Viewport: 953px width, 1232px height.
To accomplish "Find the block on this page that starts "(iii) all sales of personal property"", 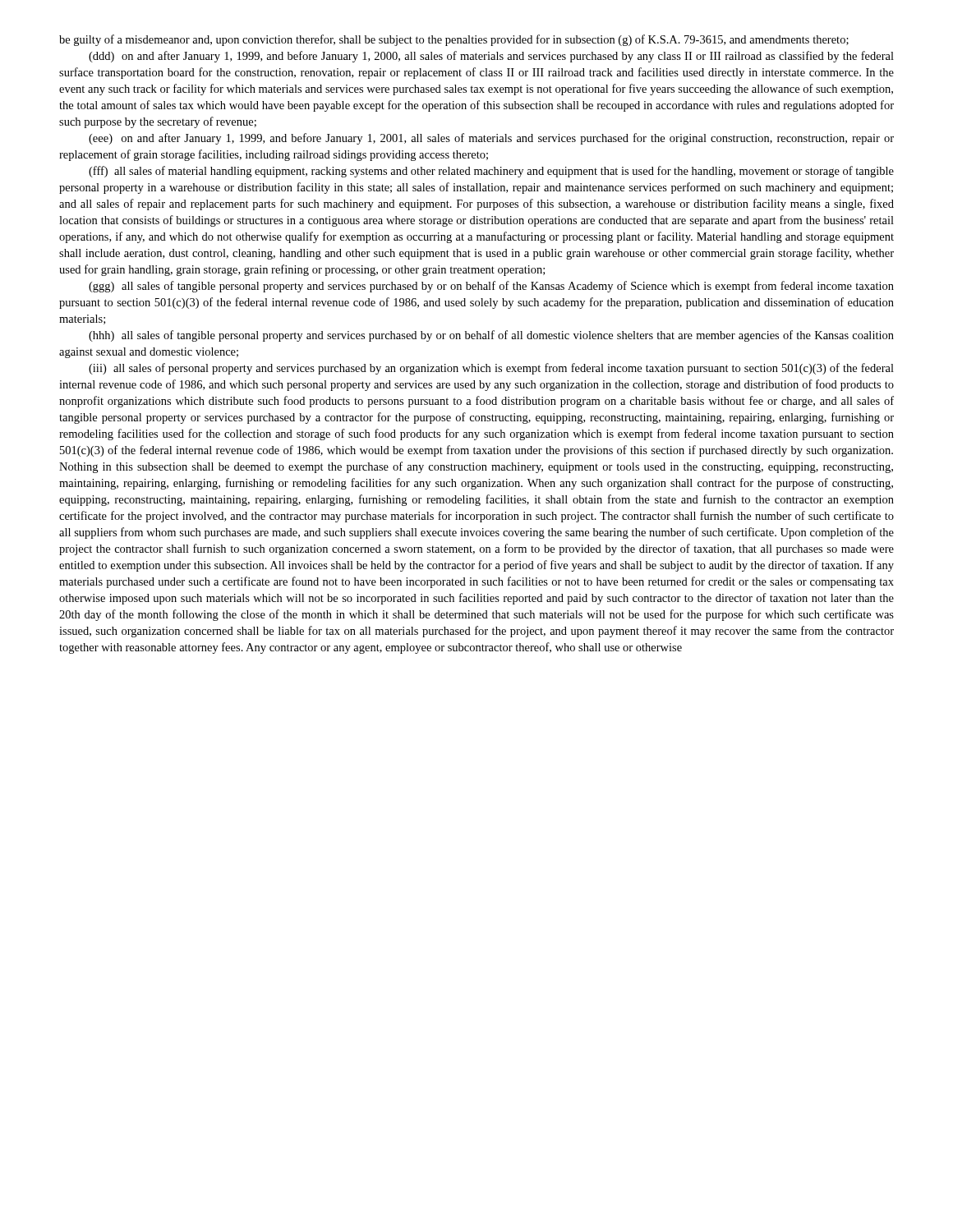I will pos(476,508).
